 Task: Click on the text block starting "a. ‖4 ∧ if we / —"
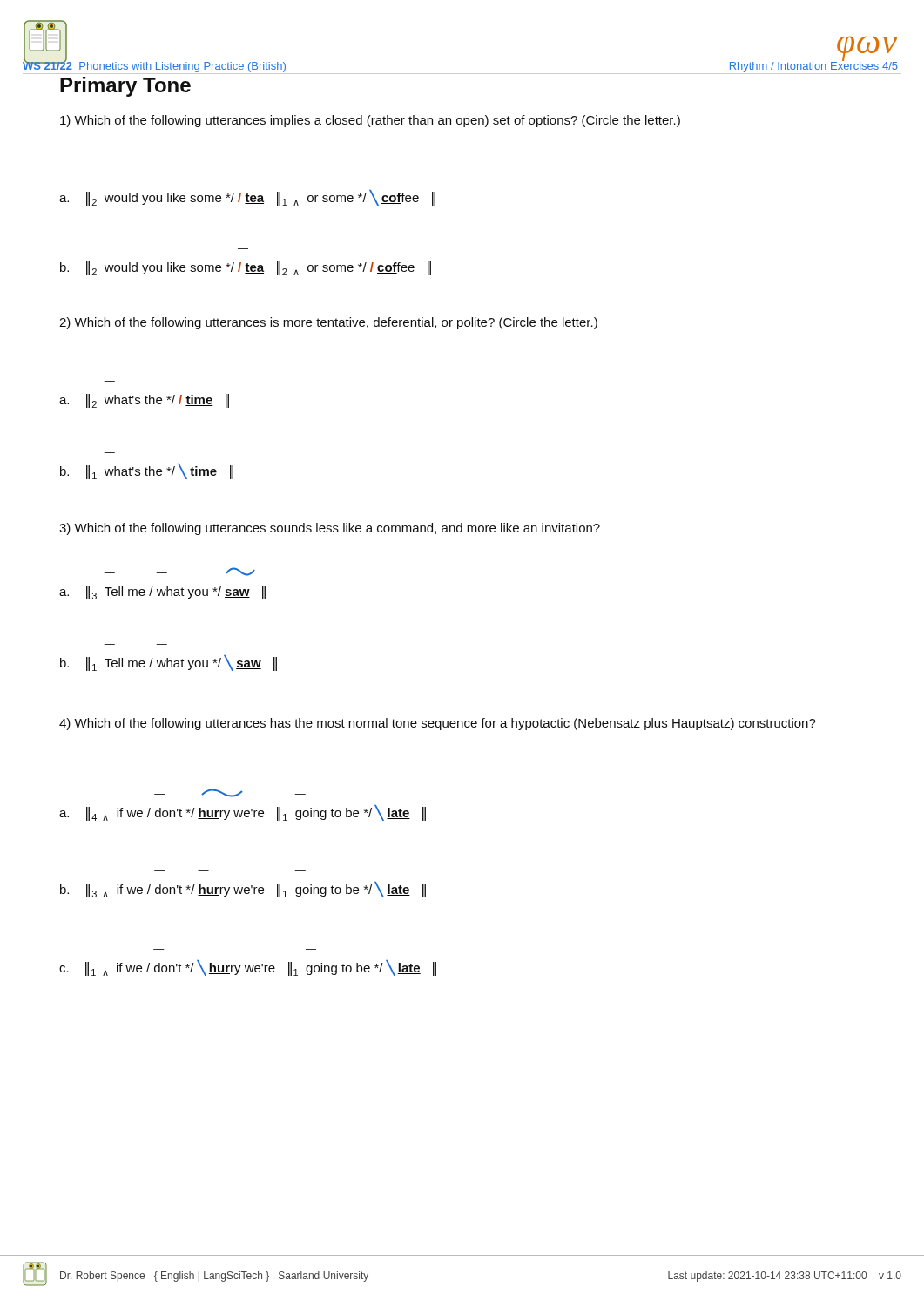pos(243,804)
